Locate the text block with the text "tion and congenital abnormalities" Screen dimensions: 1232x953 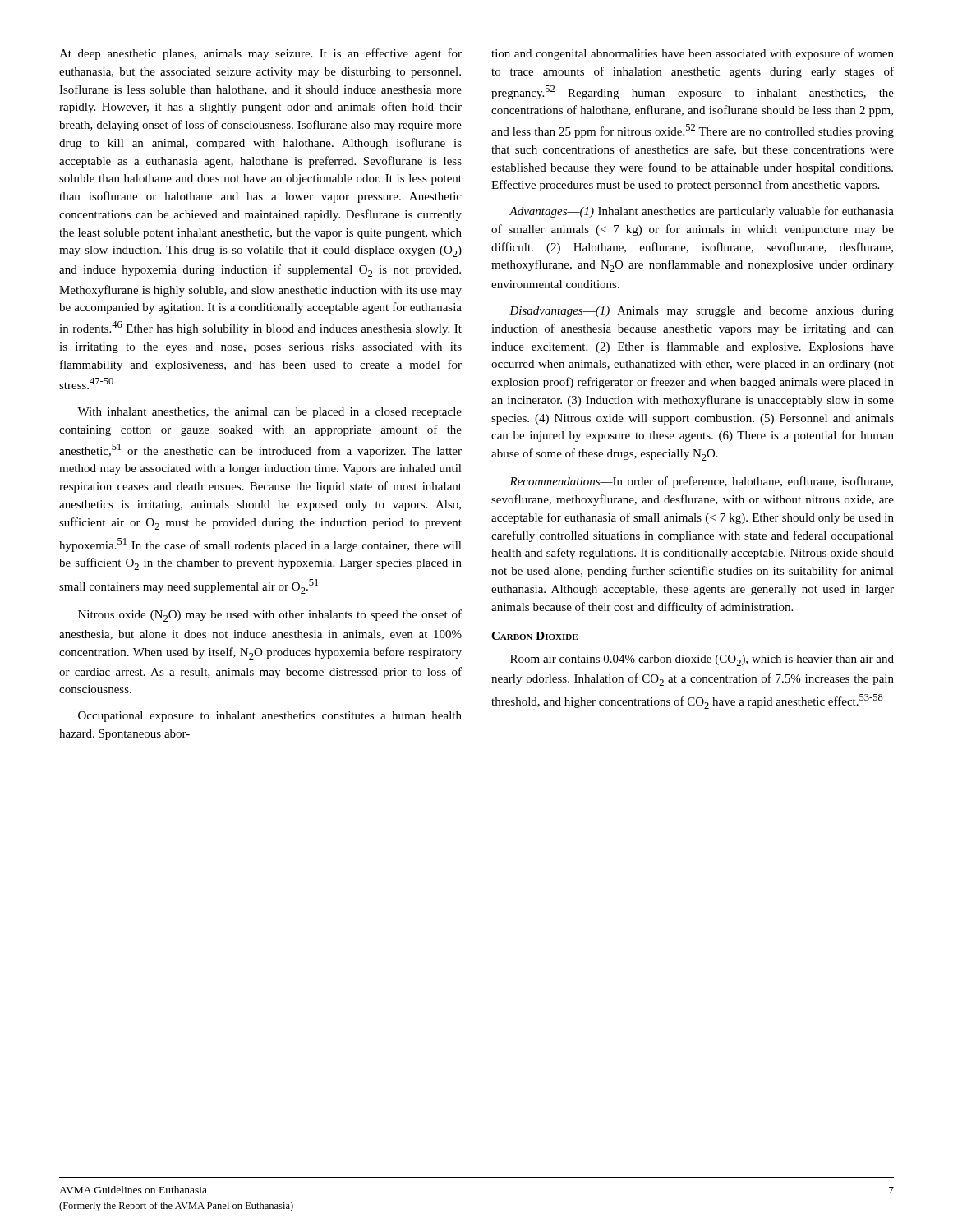point(693,120)
